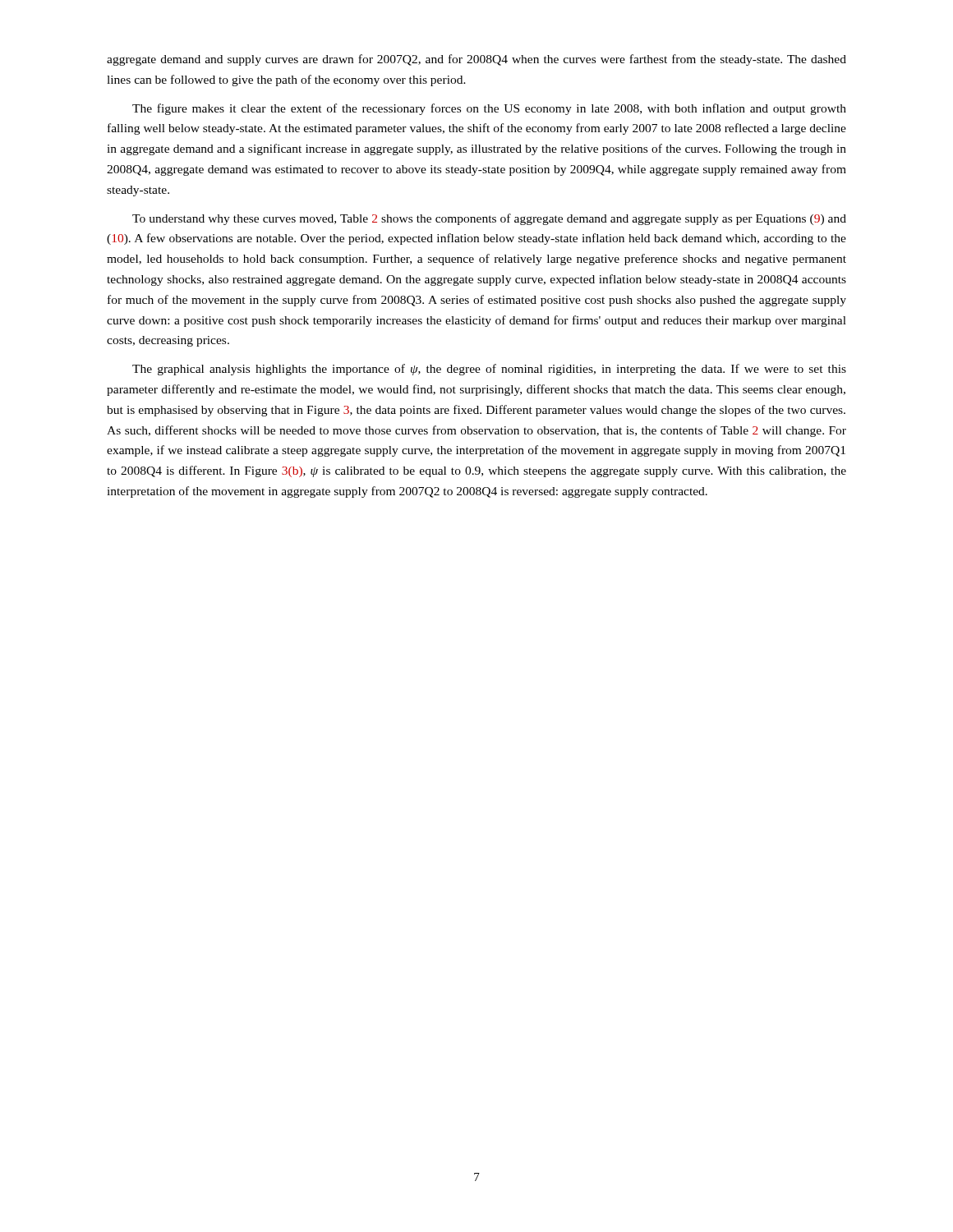Locate the text block with the text "To understand why these curves moved, Table"
The width and height of the screenshot is (953, 1232).
click(x=476, y=280)
